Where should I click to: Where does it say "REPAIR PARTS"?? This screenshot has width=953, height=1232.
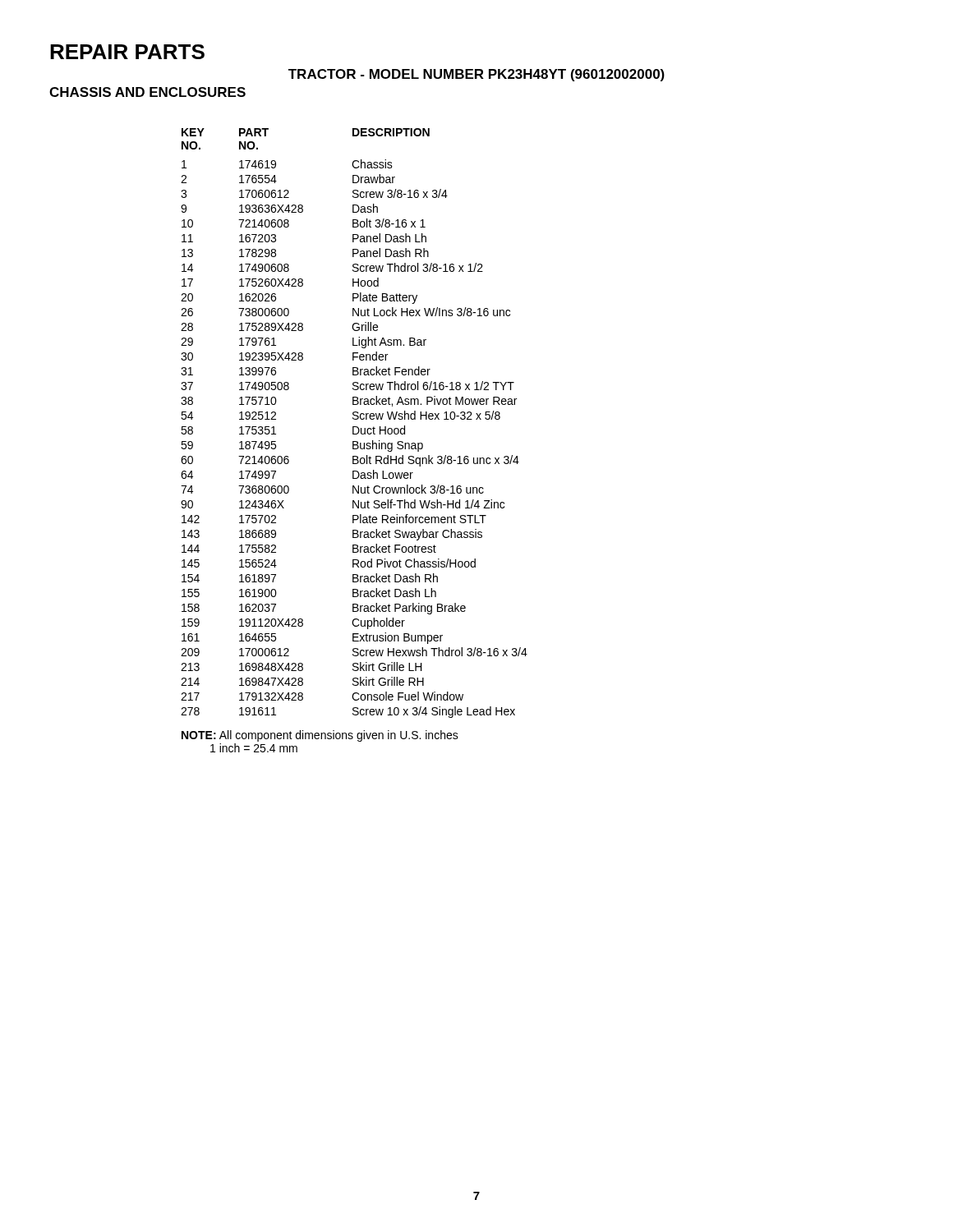(x=127, y=52)
